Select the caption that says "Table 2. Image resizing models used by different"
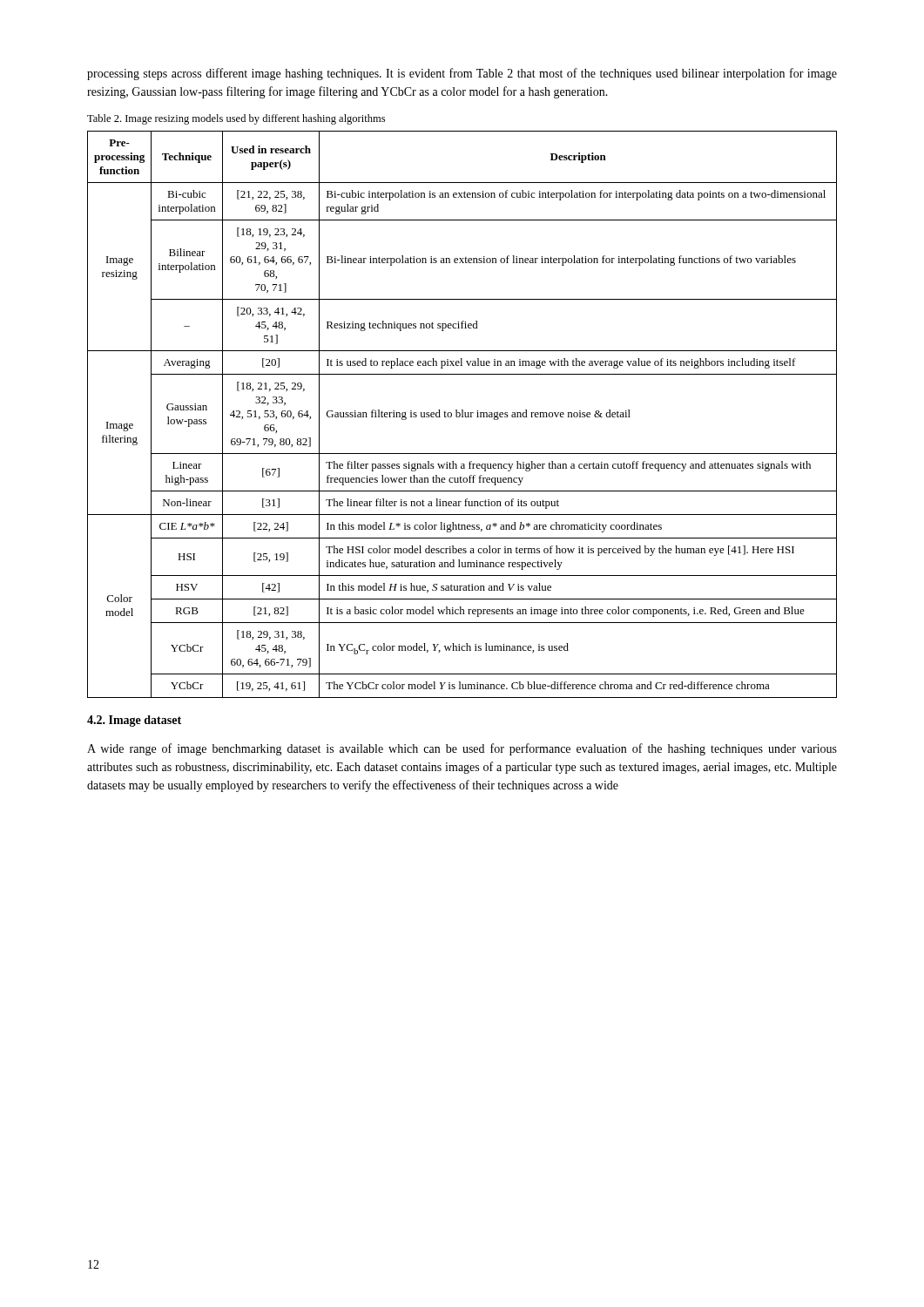The width and height of the screenshot is (924, 1307). (462, 119)
